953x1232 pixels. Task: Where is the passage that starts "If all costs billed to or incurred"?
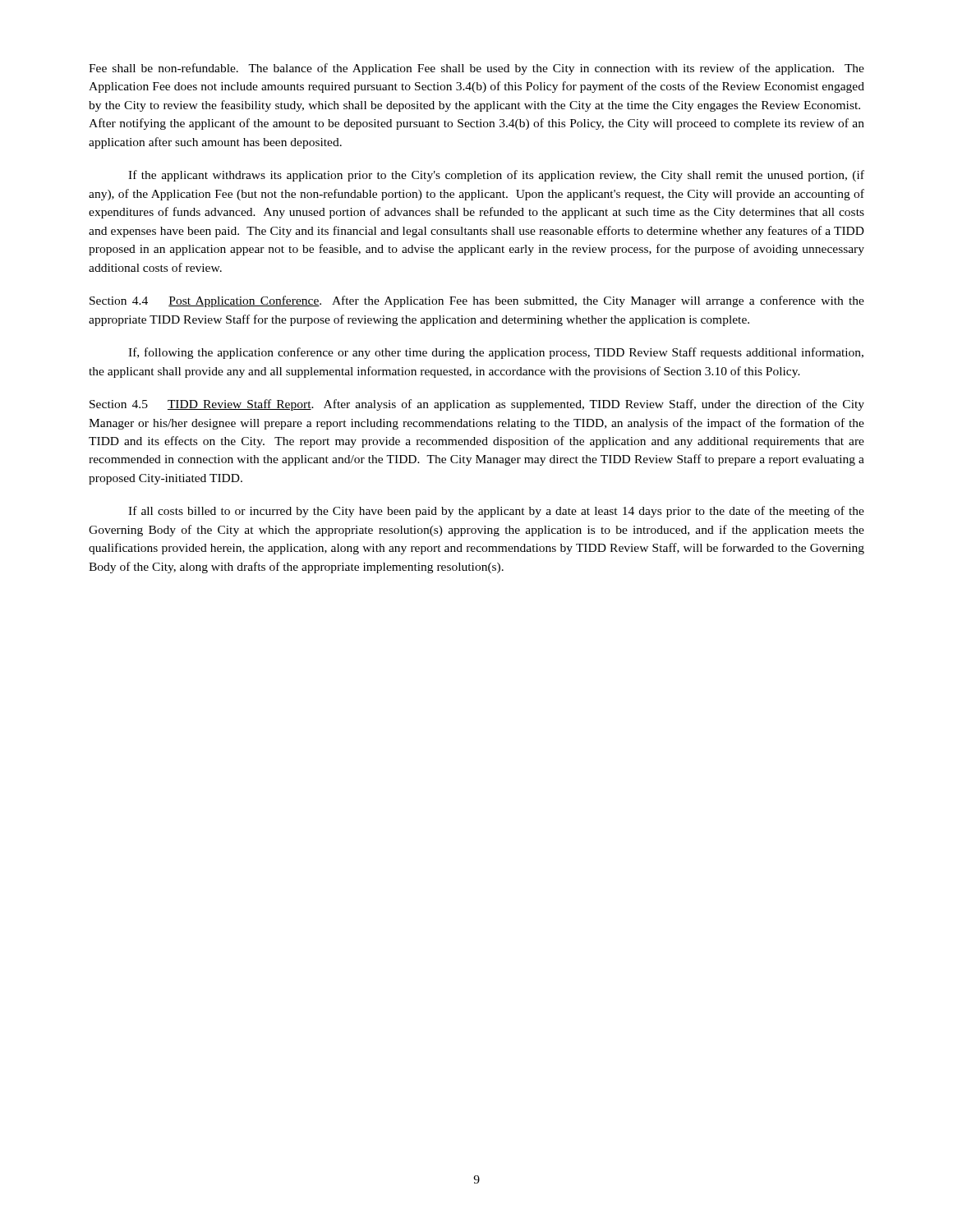pyautogui.click(x=476, y=538)
